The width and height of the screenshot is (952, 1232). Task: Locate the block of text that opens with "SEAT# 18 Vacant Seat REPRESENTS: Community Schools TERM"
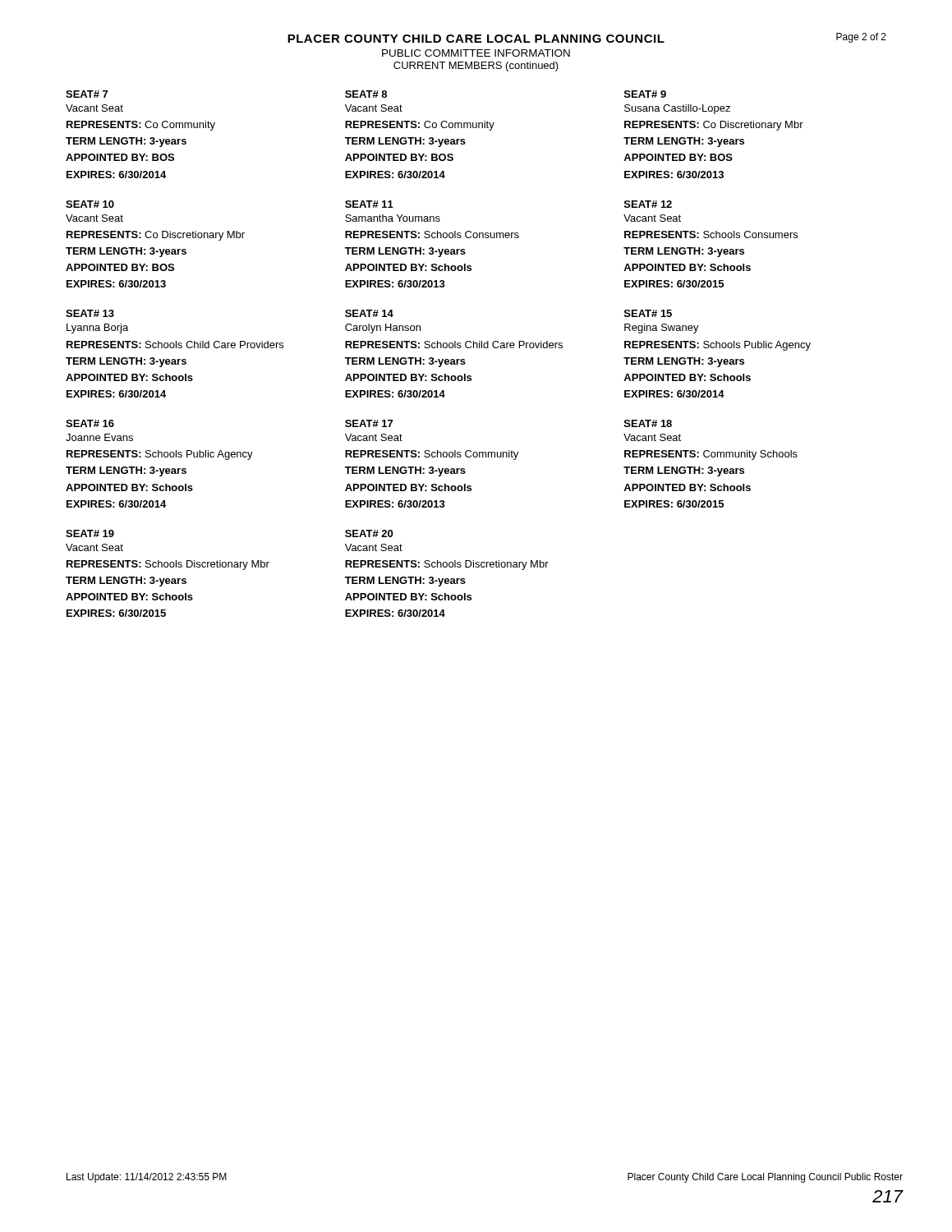pos(763,465)
